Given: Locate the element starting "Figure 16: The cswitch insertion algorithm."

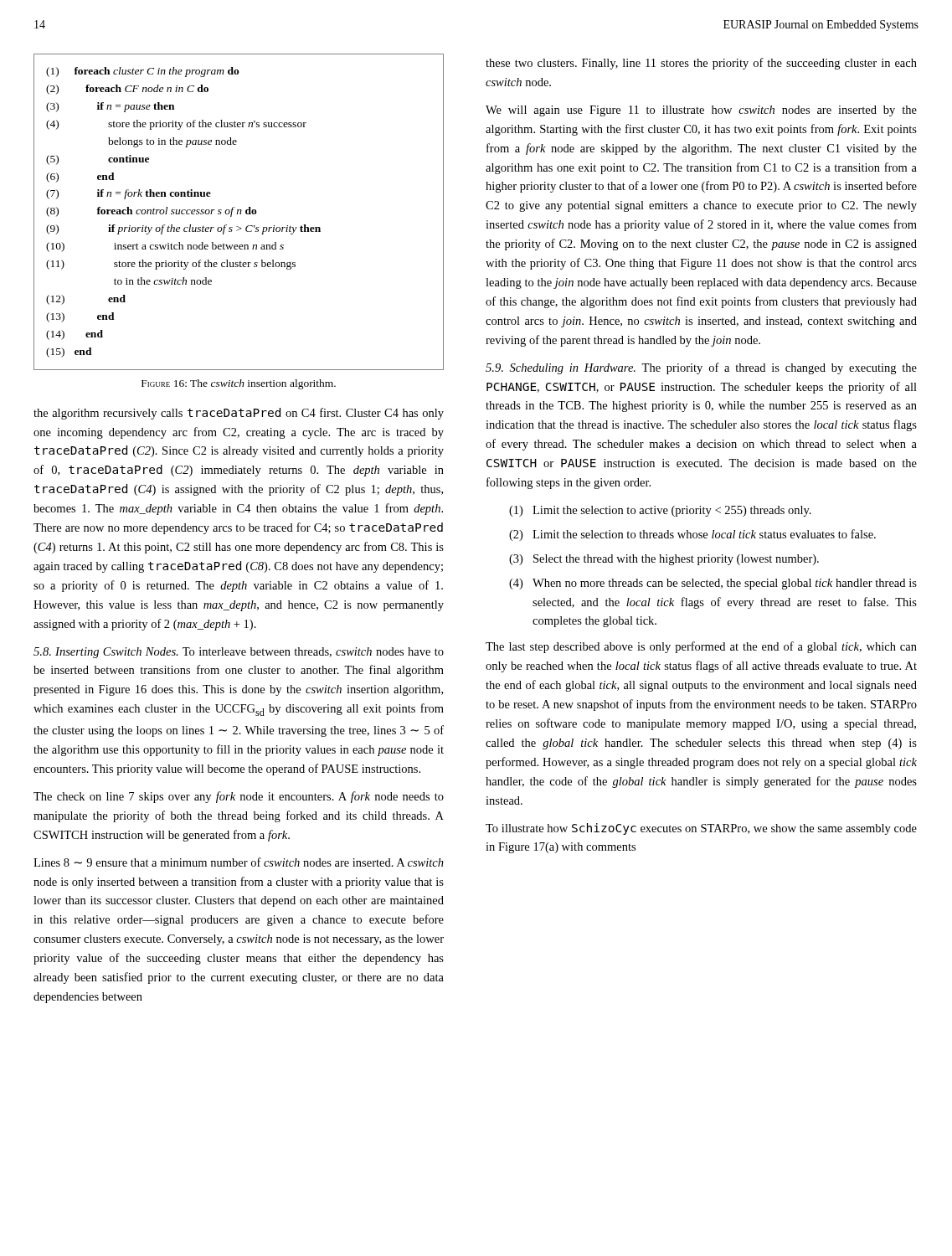Looking at the screenshot, I should click(239, 383).
